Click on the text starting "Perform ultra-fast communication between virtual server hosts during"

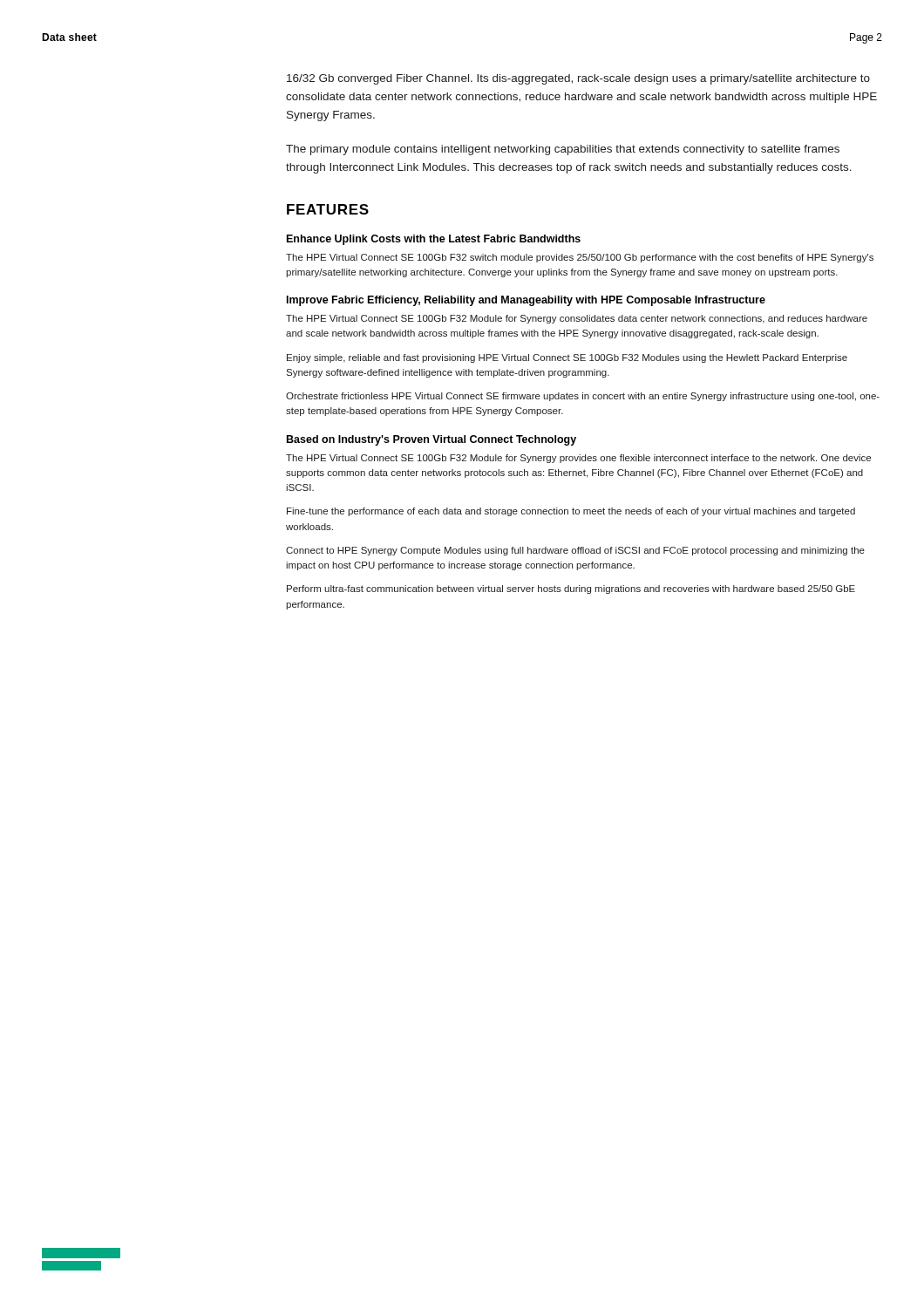point(571,596)
